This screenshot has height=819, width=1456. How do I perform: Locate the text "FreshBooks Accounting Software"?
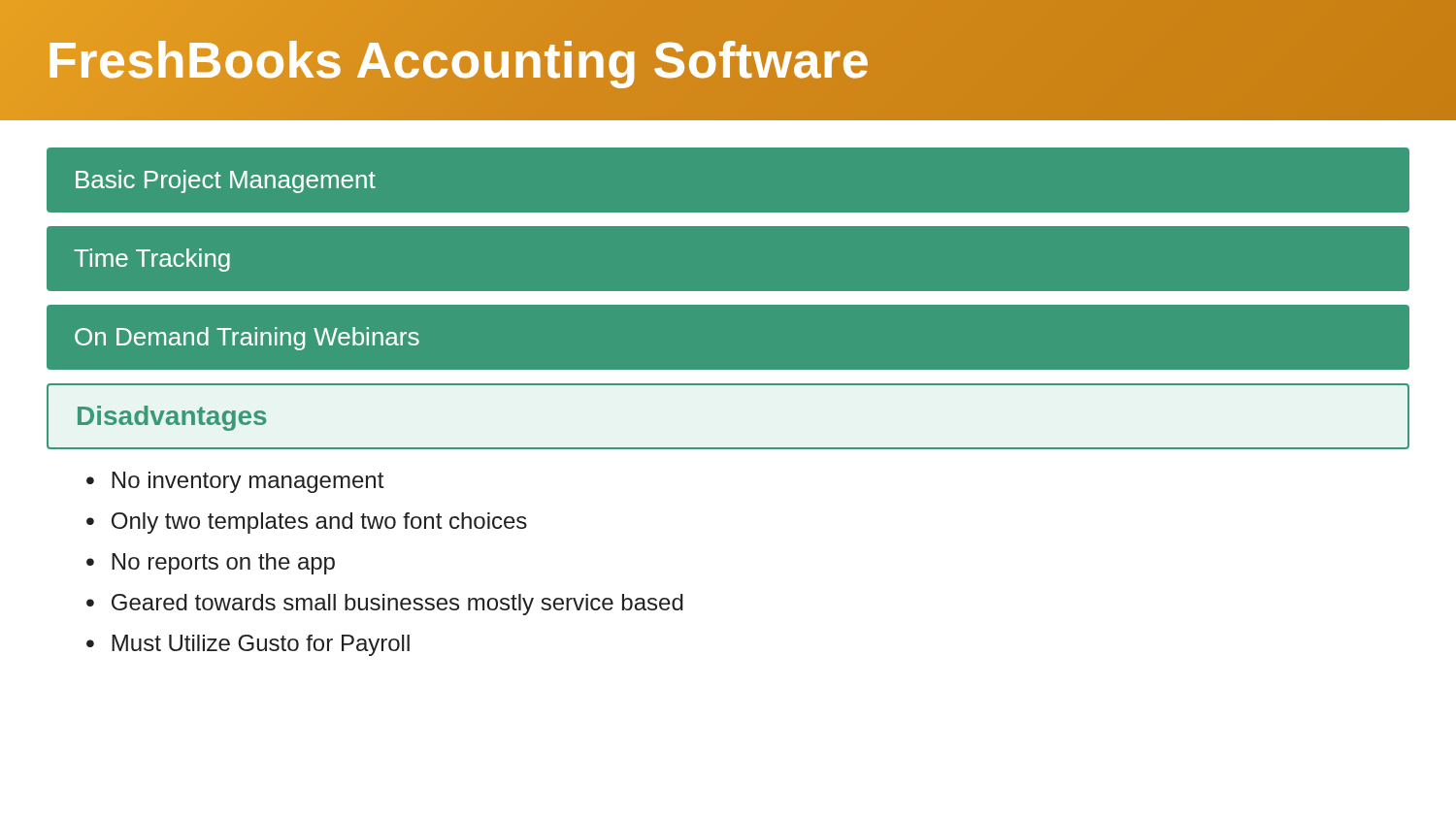pyautogui.click(x=728, y=60)
